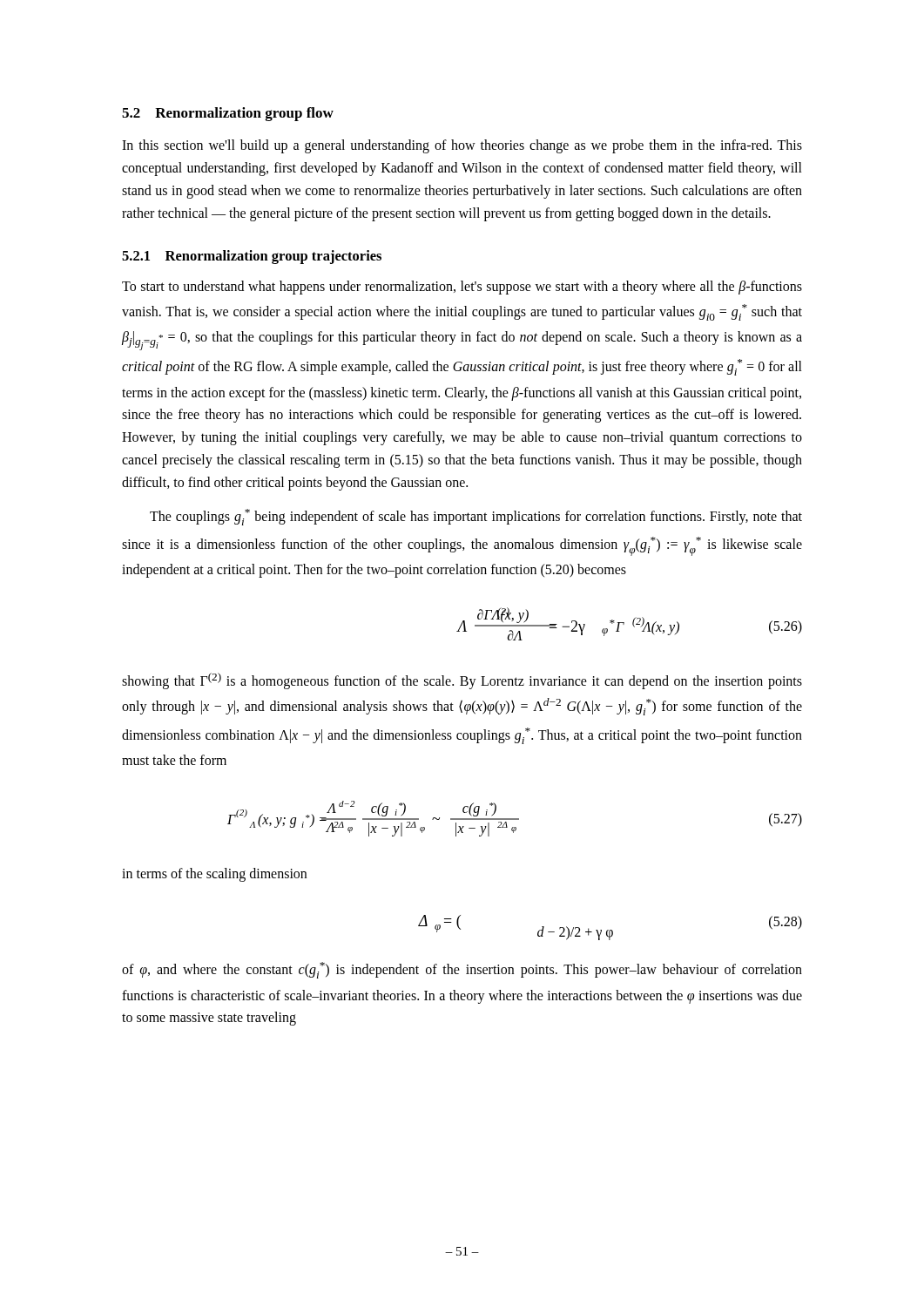Find the text block containing "in terms of the"
This screenshot has height=1307, width=924.
pos(215,873)
